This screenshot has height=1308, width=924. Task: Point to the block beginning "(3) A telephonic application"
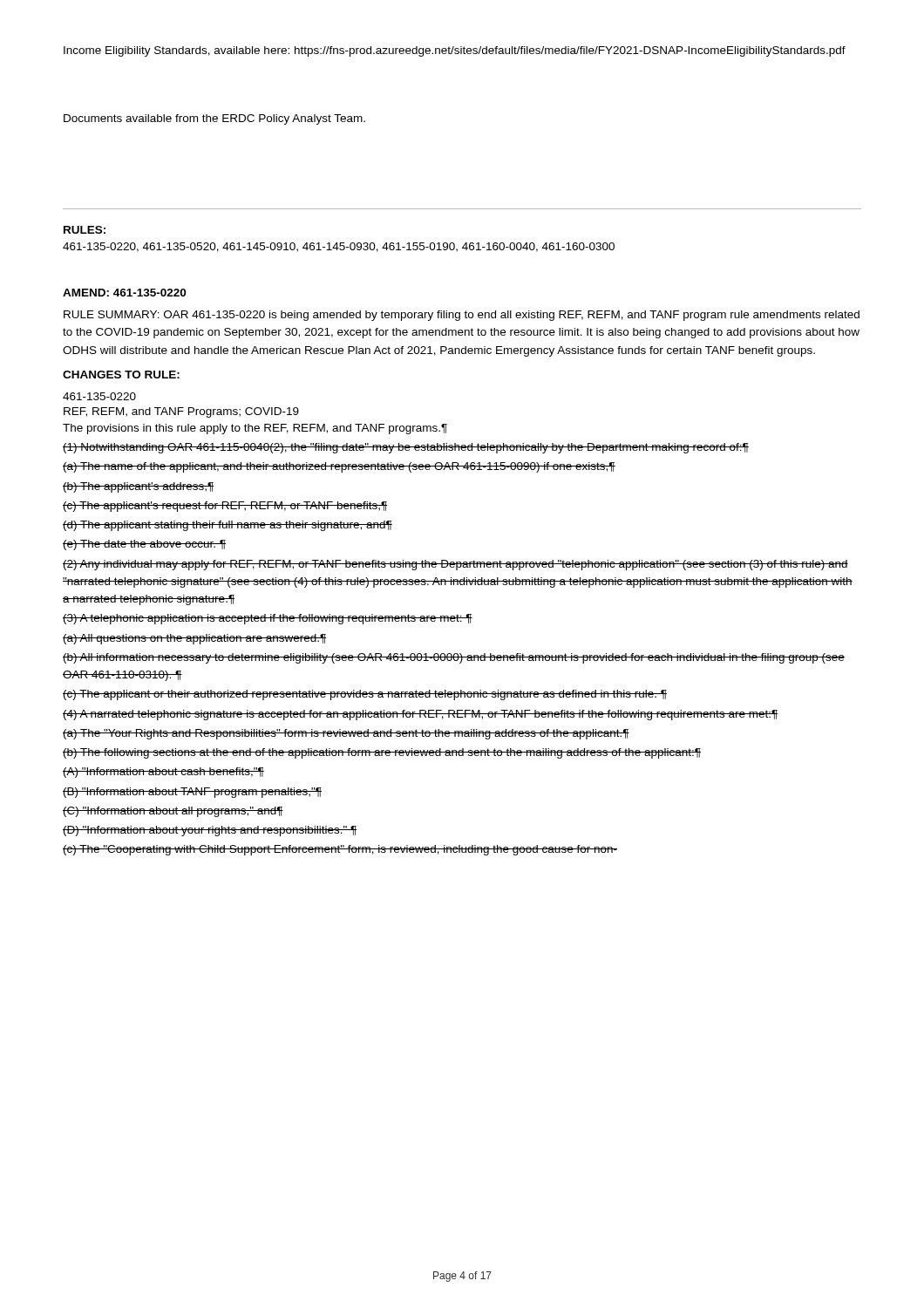point(267,618)
